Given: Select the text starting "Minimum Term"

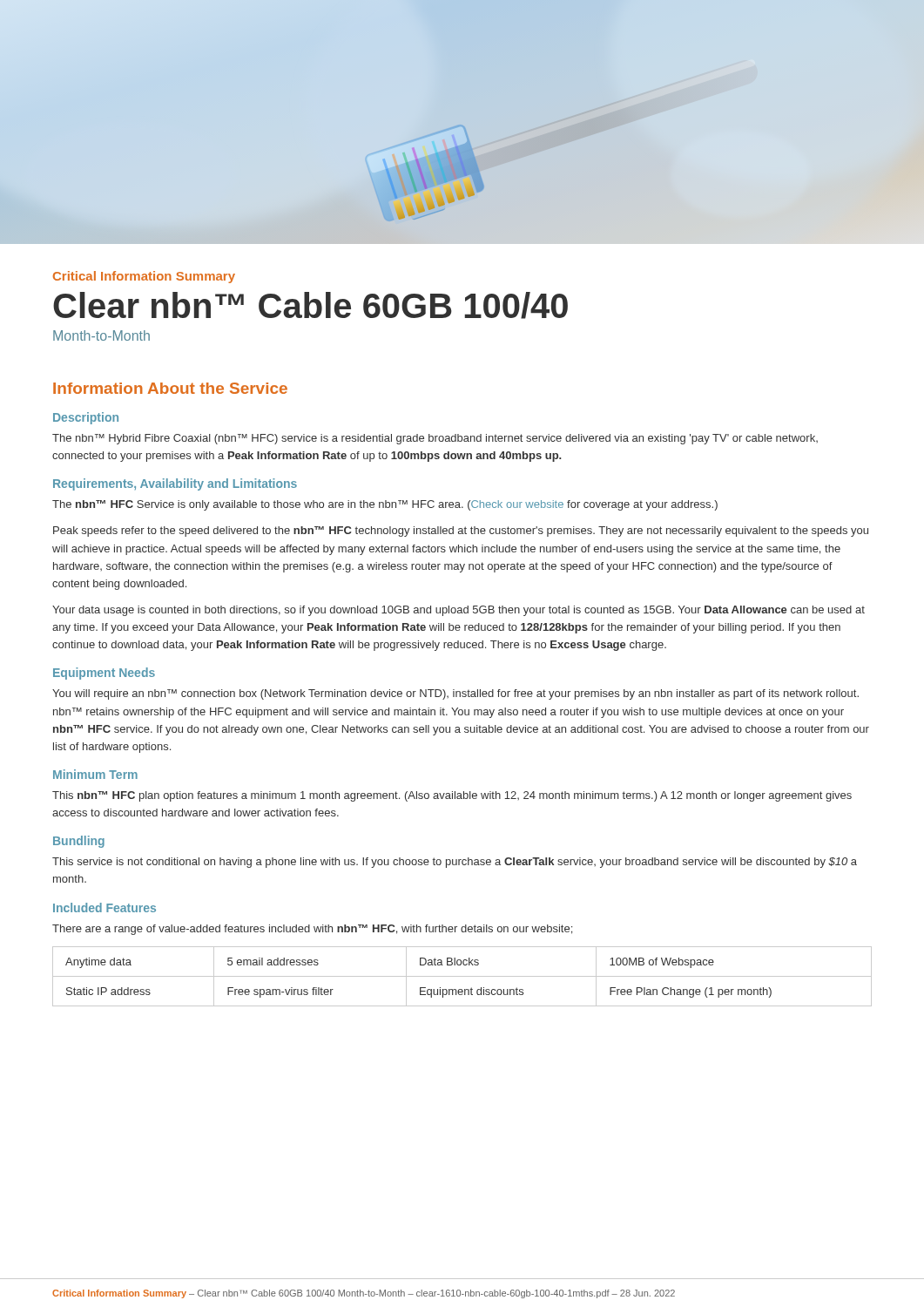Looking at the screenshot, I should [x=95, y=775].
